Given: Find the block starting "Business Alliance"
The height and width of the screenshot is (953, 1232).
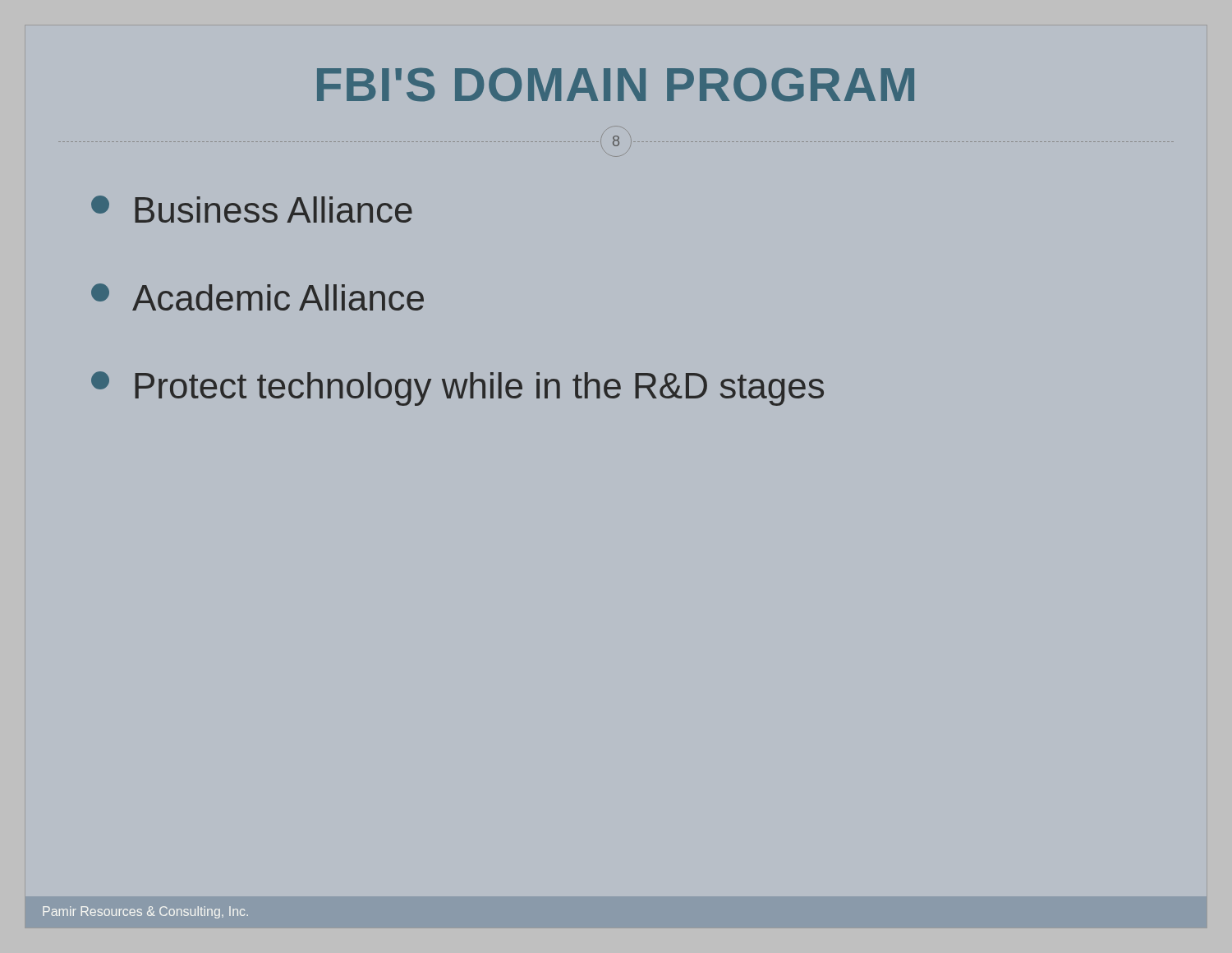Looking at the screenshot, I should (252, 211).
